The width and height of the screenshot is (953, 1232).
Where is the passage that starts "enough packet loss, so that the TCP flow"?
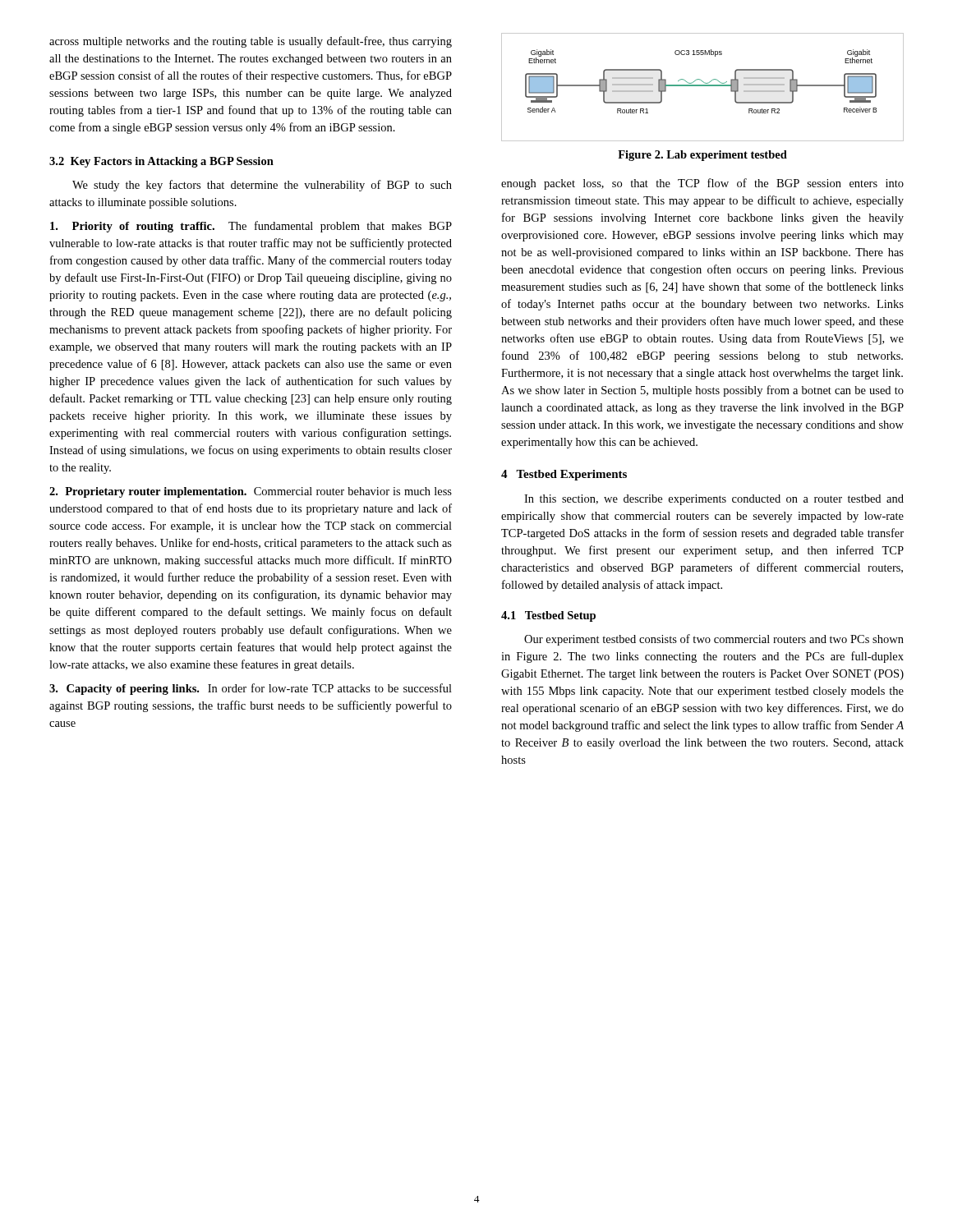702,313
